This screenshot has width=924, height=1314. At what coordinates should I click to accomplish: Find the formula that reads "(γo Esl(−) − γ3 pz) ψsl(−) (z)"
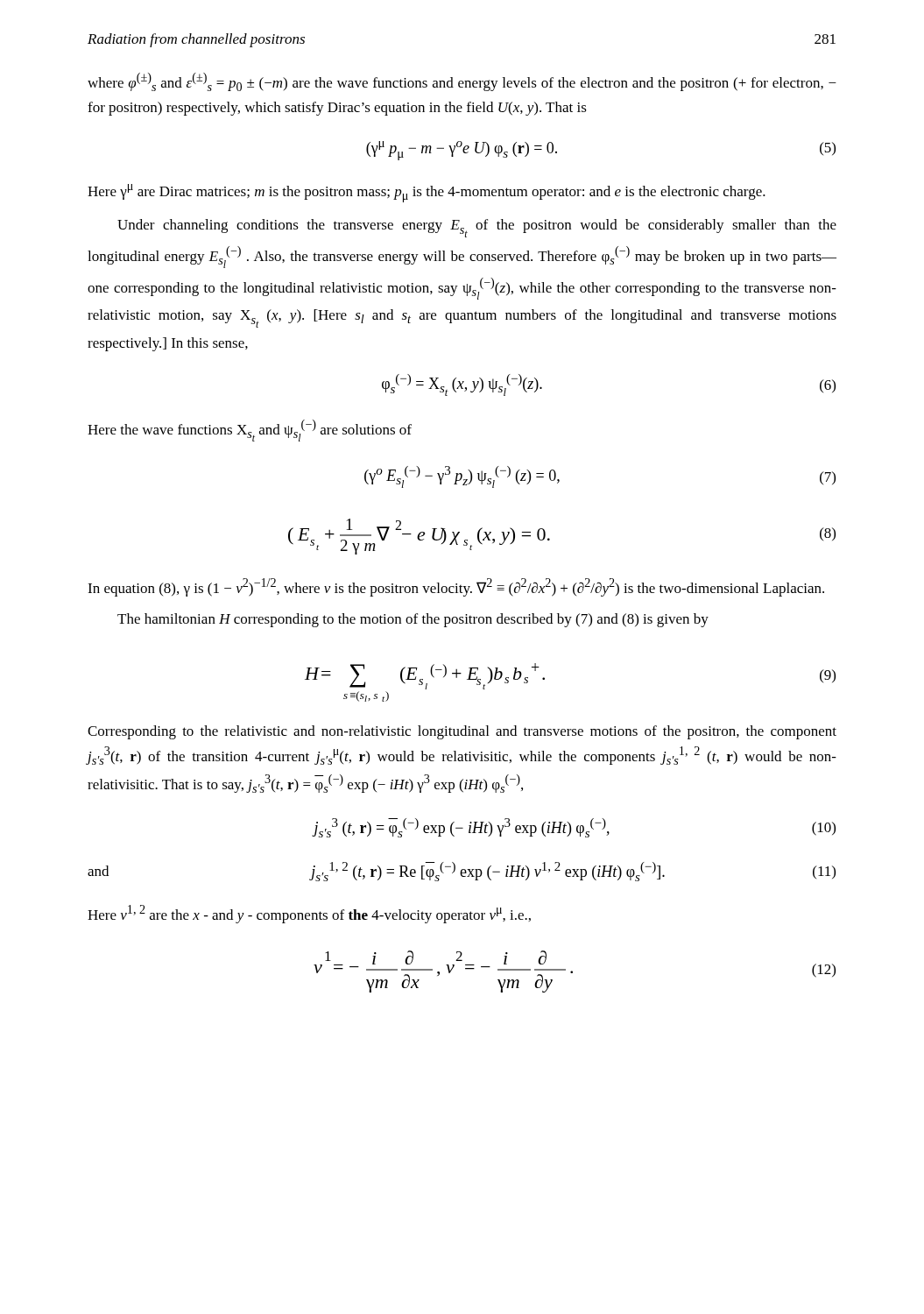[462, 477]
